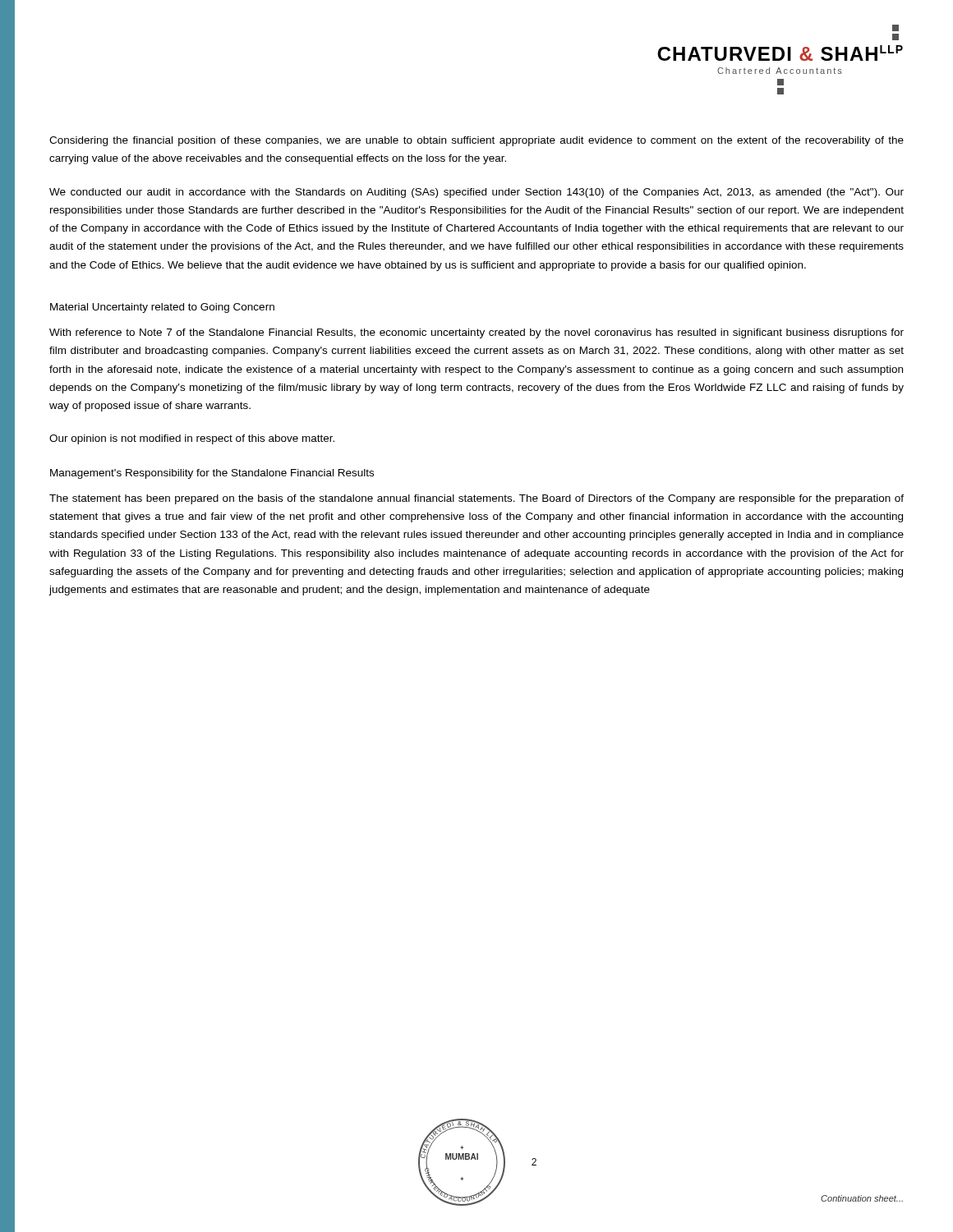
Task: Select the passage starting "Our opinion is"
Action: point(192,439)
